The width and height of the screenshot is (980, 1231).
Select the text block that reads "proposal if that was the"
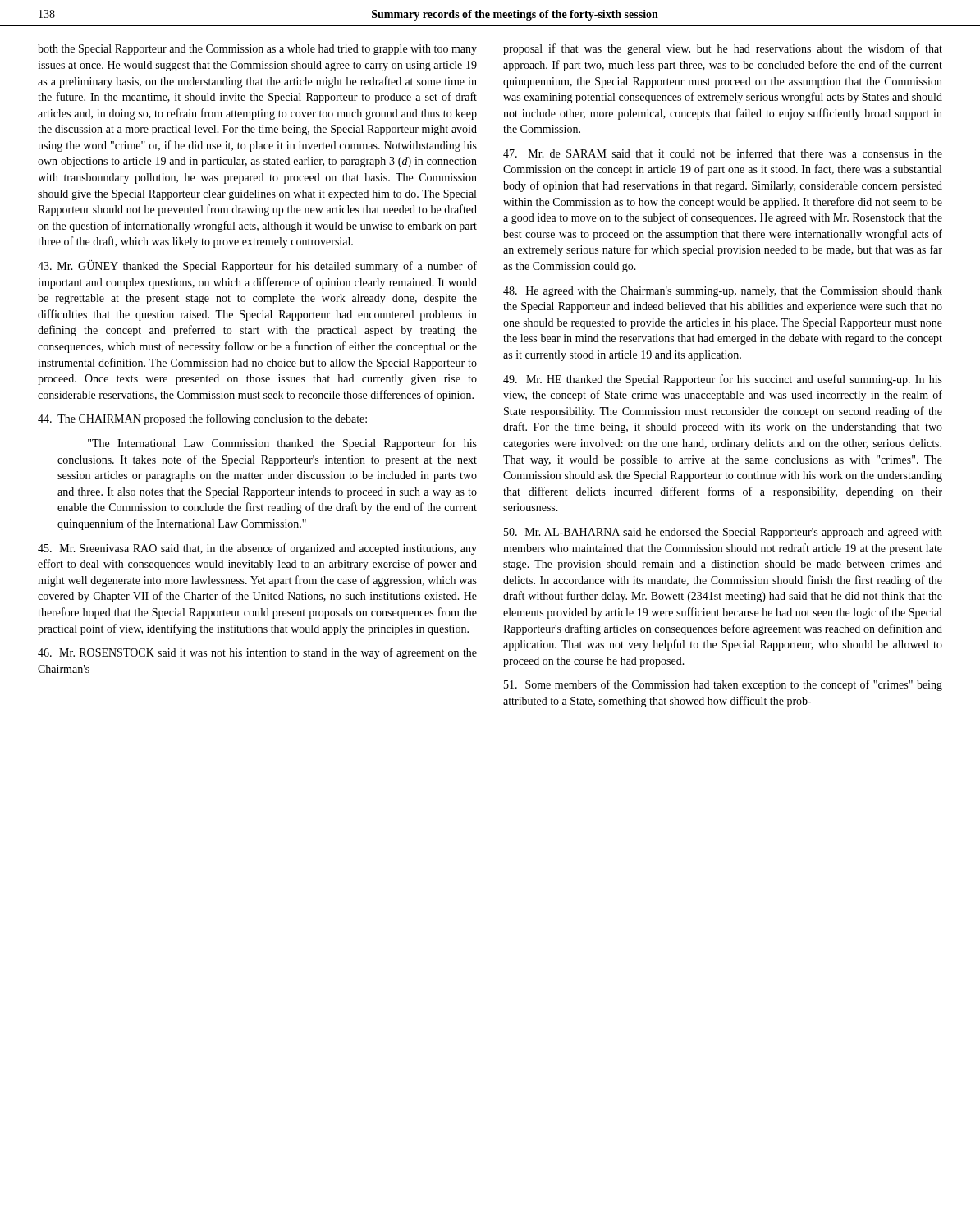point(723,89)
